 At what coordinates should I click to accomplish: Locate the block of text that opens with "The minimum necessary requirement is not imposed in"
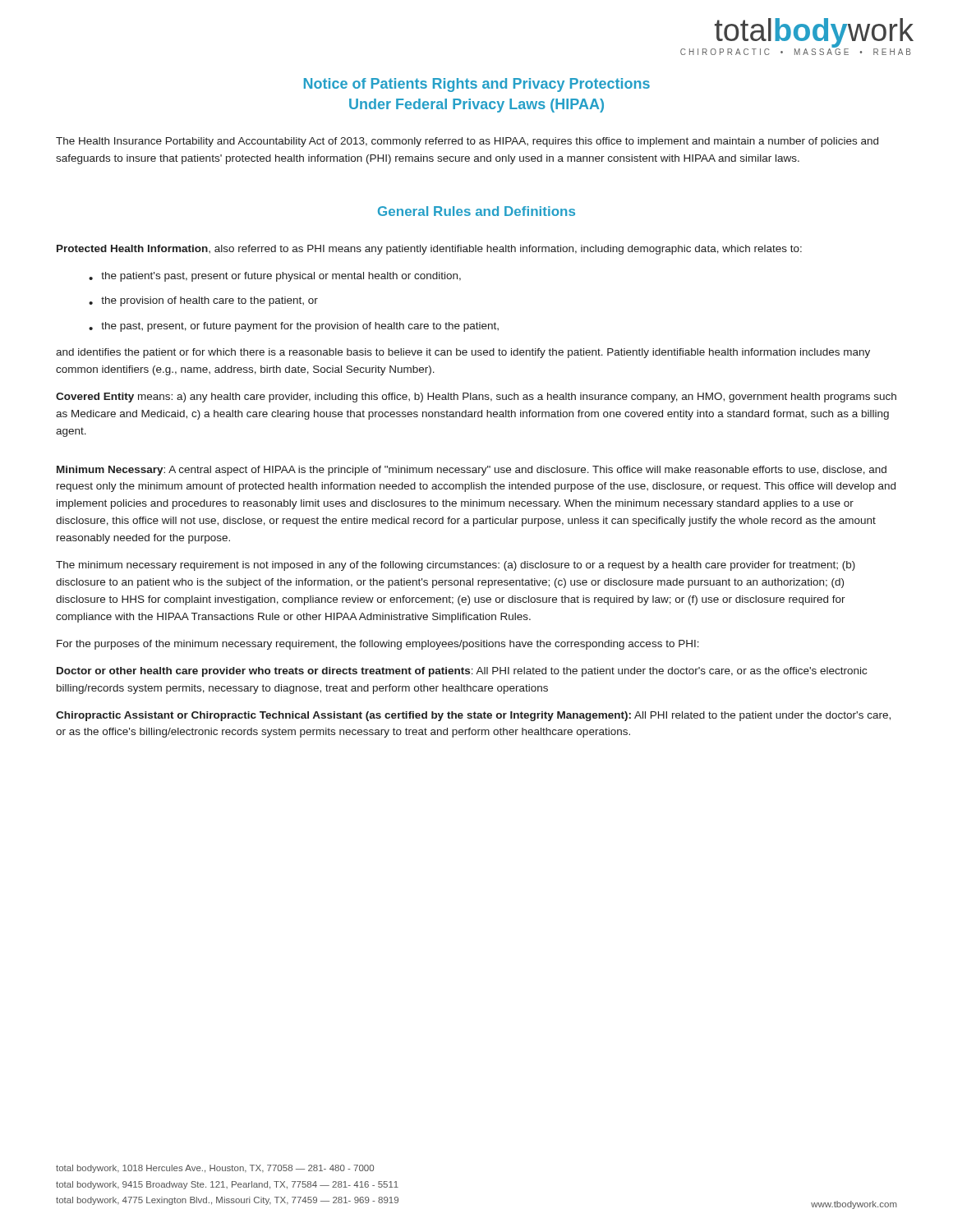(456, 590)
